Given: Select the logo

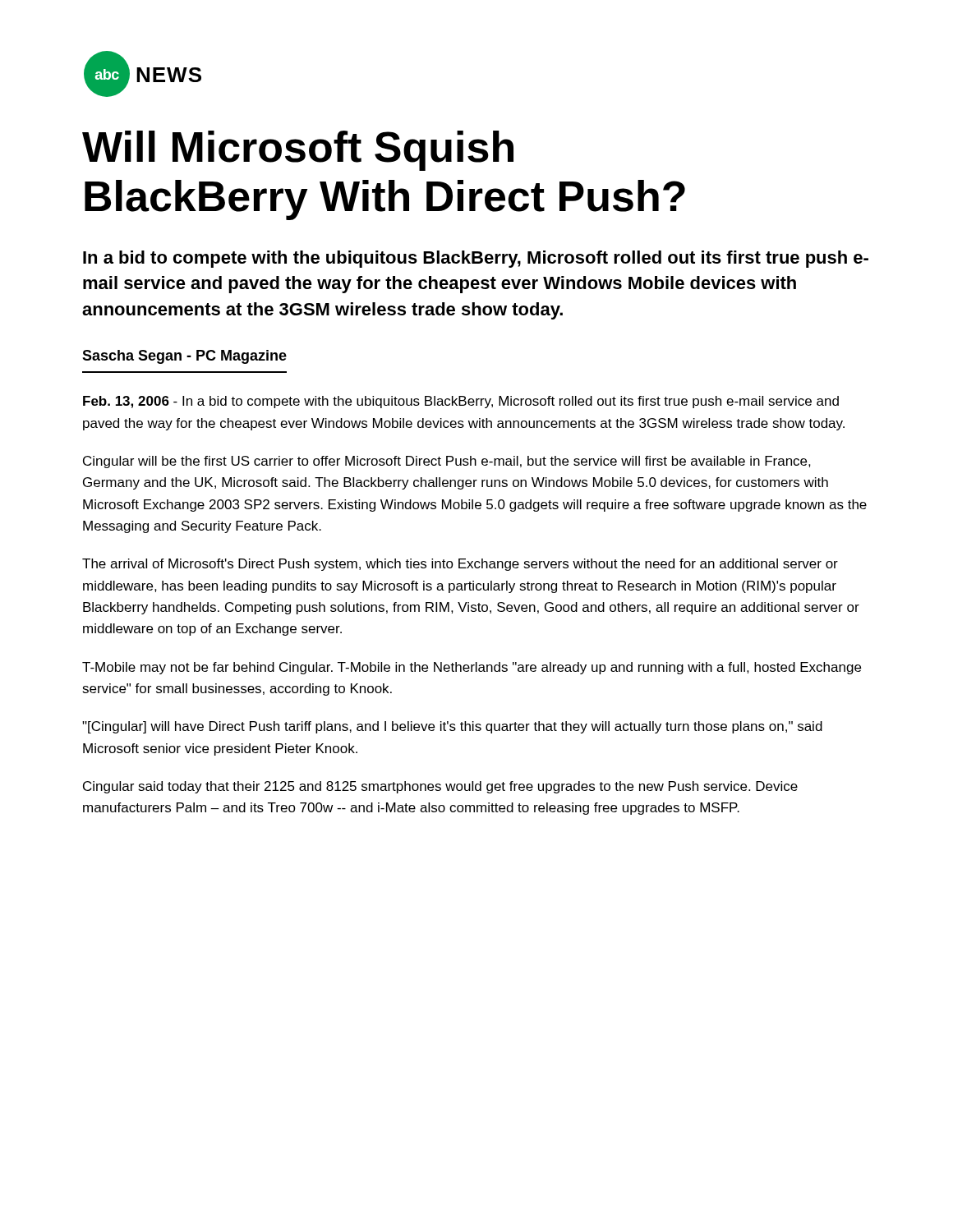Looking at the screenshot, I should tap(476, 74).
